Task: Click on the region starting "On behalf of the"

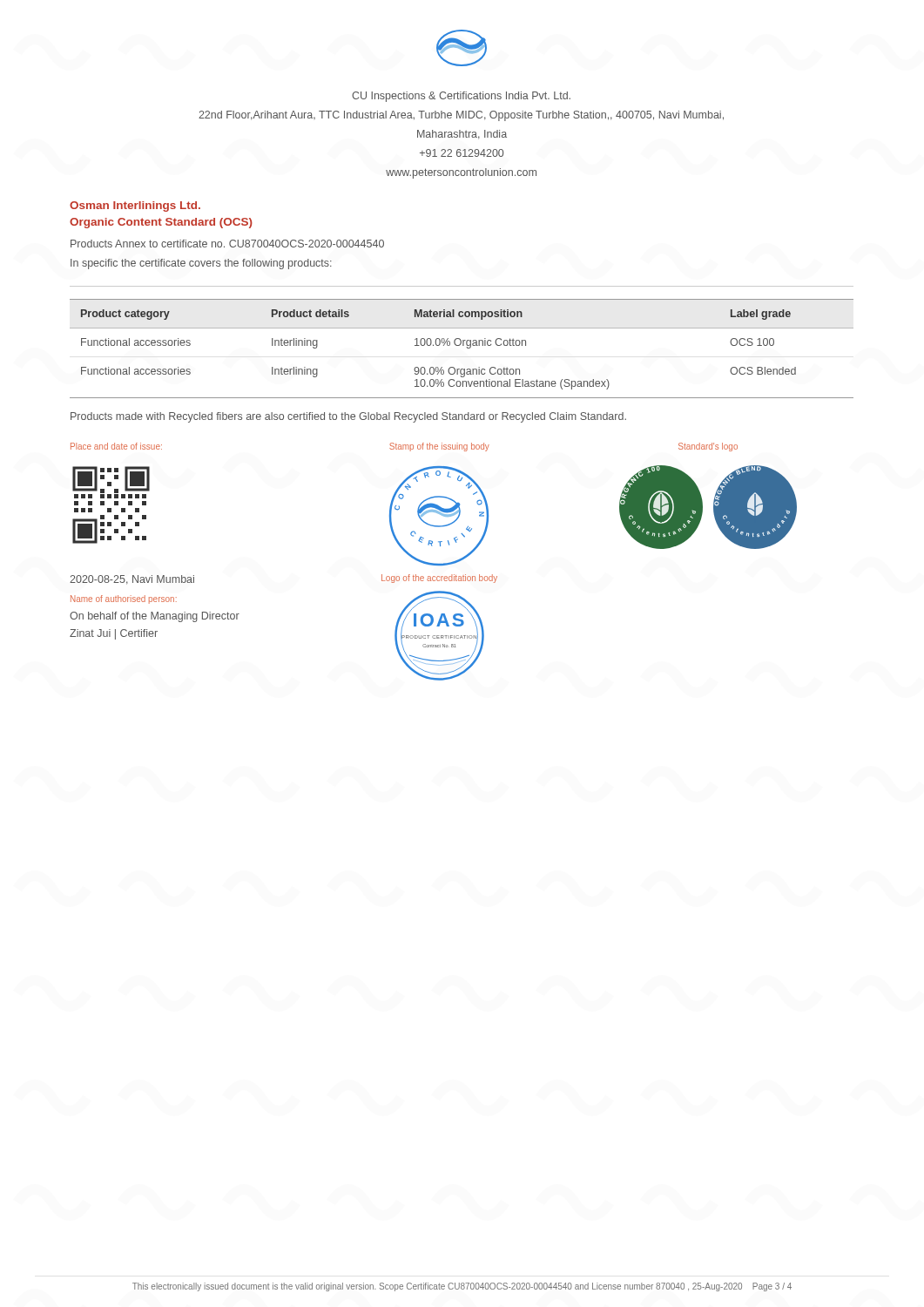Action: pos(154,625)
